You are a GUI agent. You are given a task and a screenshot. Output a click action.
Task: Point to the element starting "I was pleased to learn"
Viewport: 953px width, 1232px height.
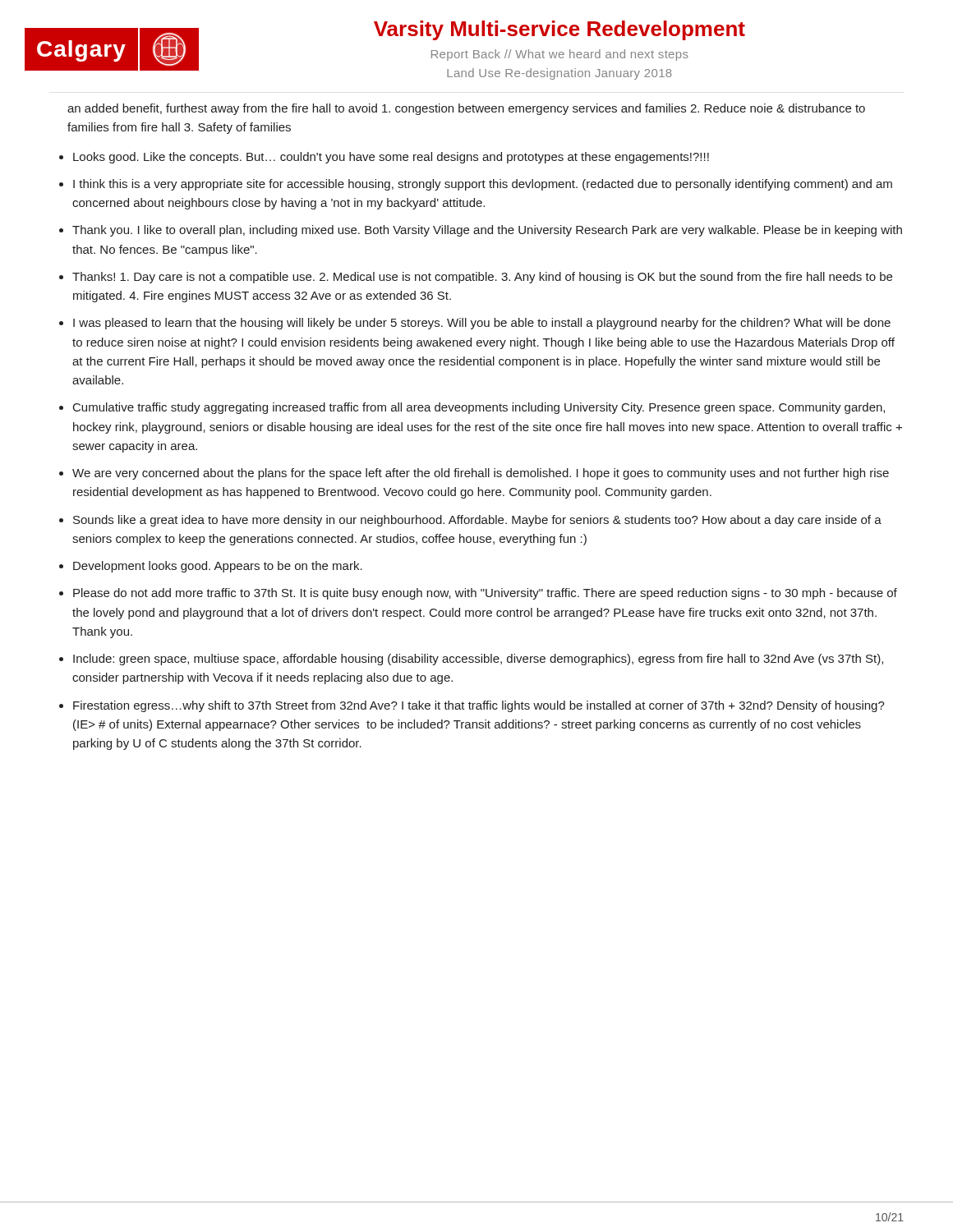tap(483, 351)
